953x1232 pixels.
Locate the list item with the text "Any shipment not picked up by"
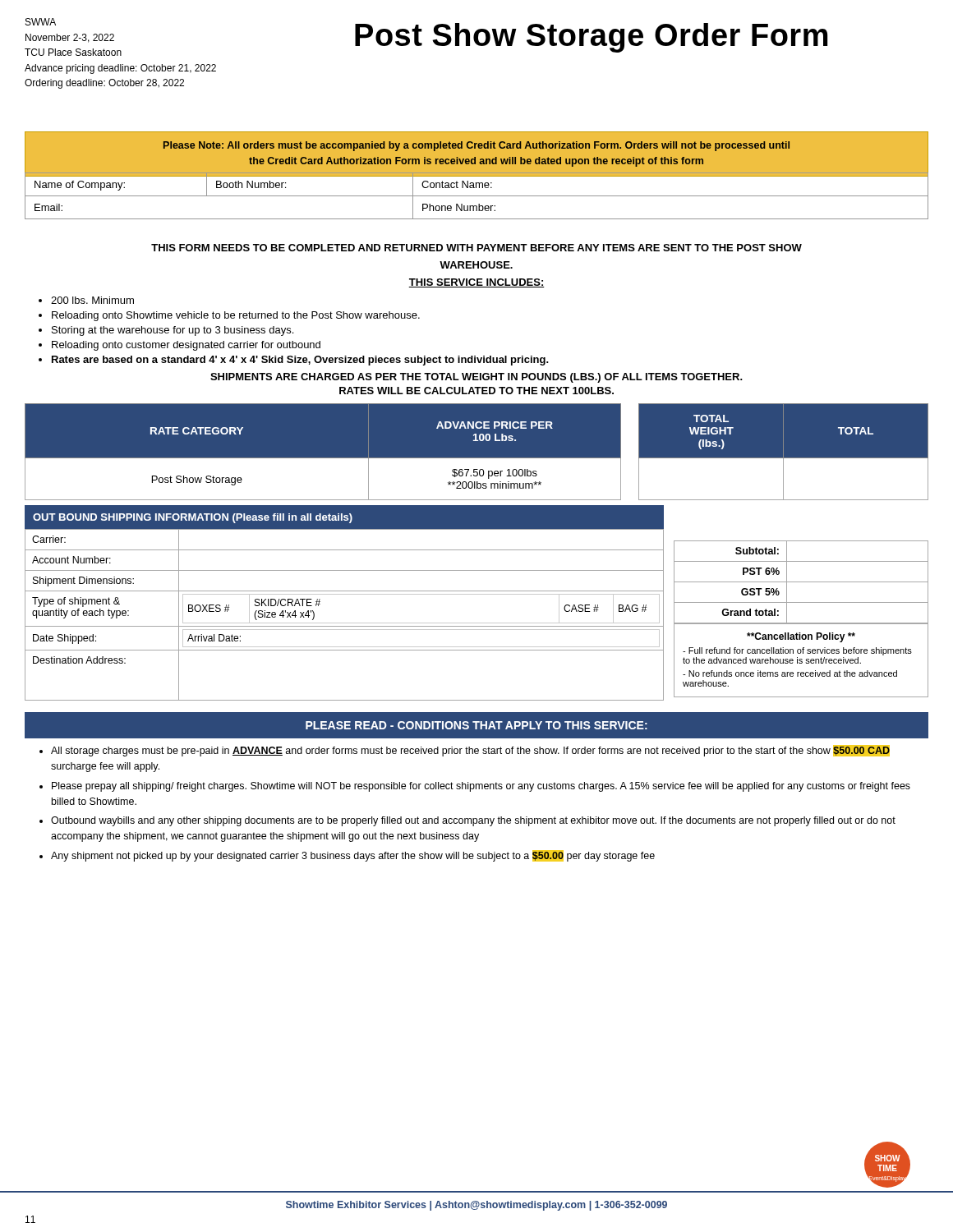(353, 856)
